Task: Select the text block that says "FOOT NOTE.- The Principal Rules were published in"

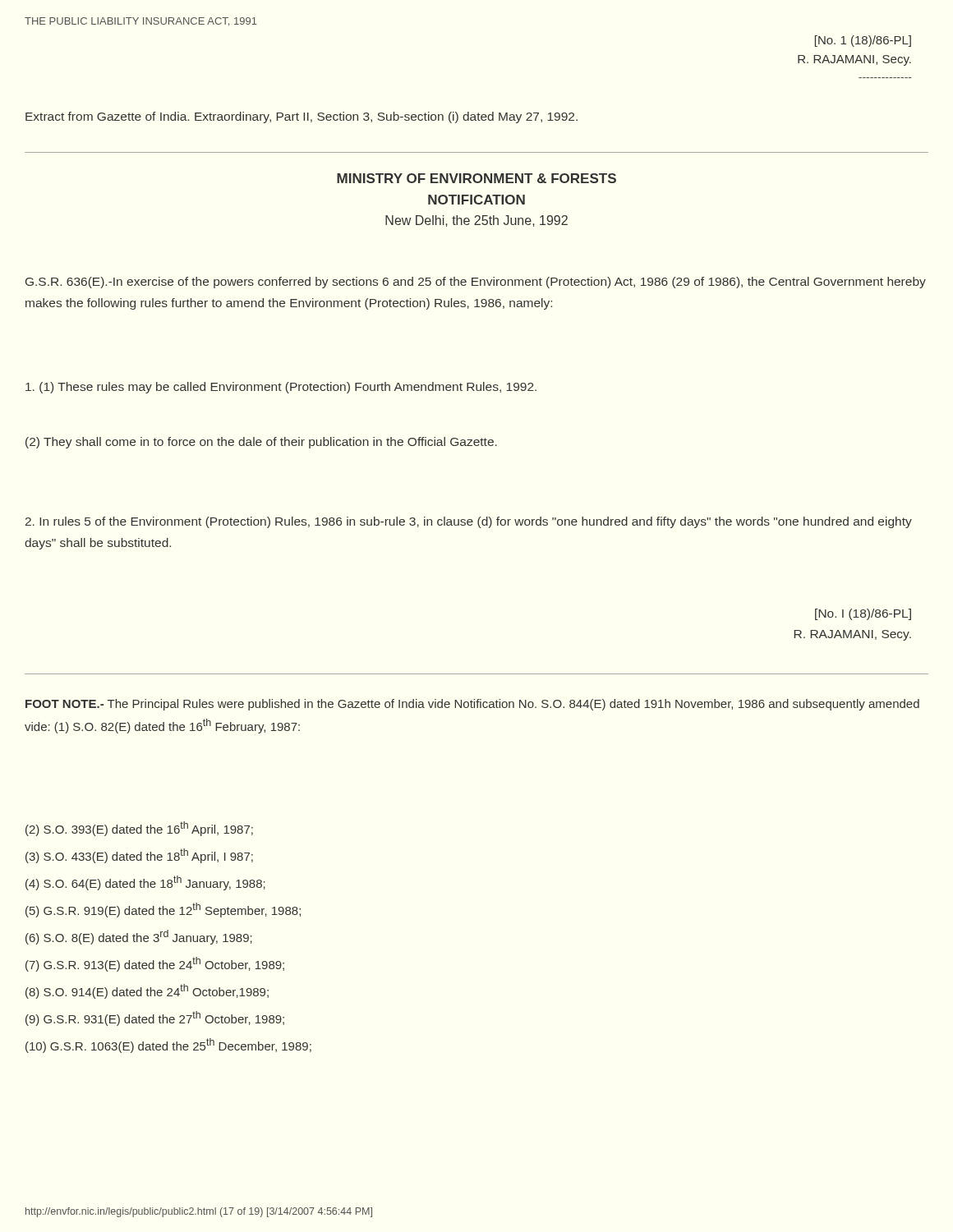Action: click(472, 715)
